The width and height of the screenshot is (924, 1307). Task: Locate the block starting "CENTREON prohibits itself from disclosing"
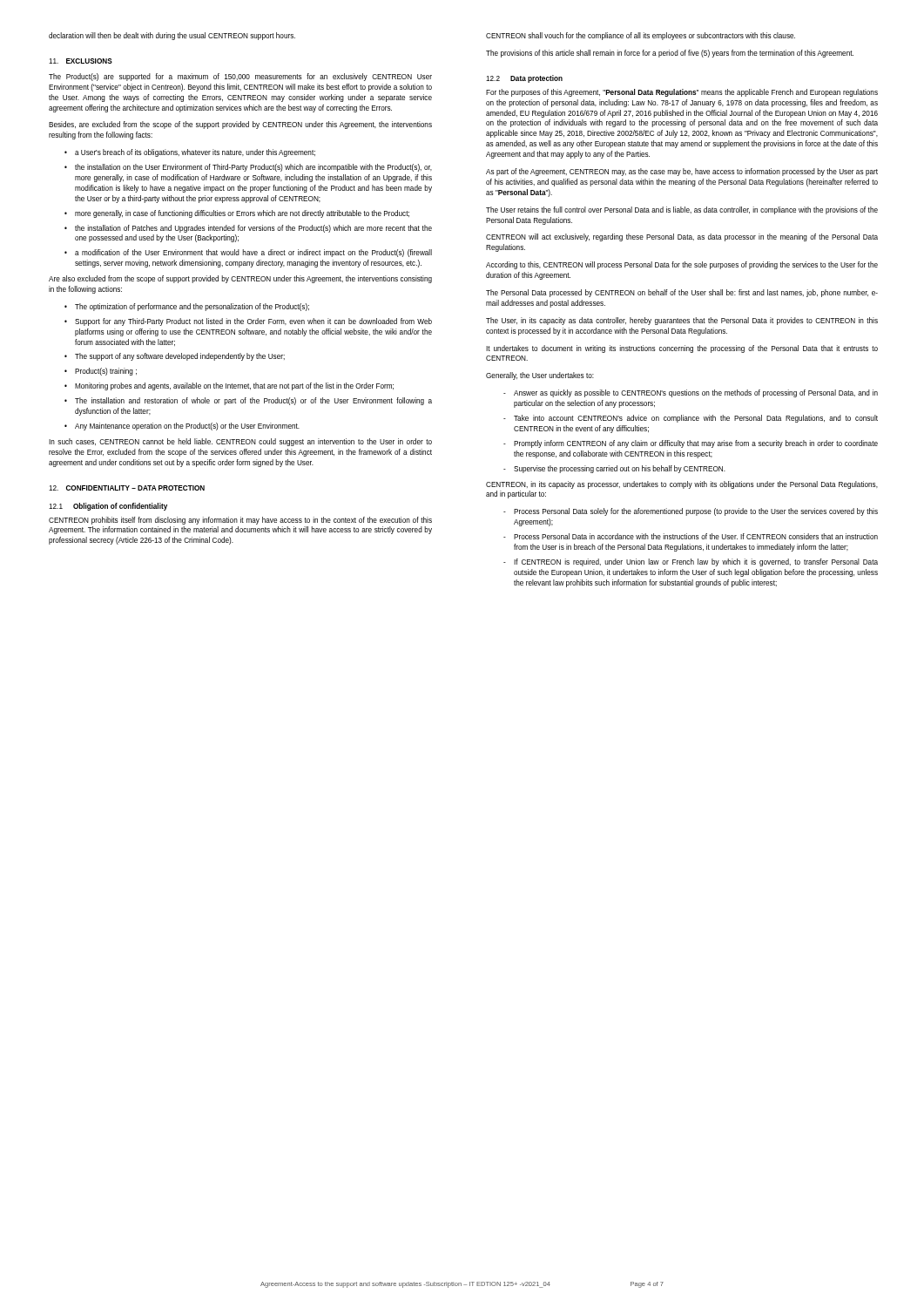coord(240,531)
